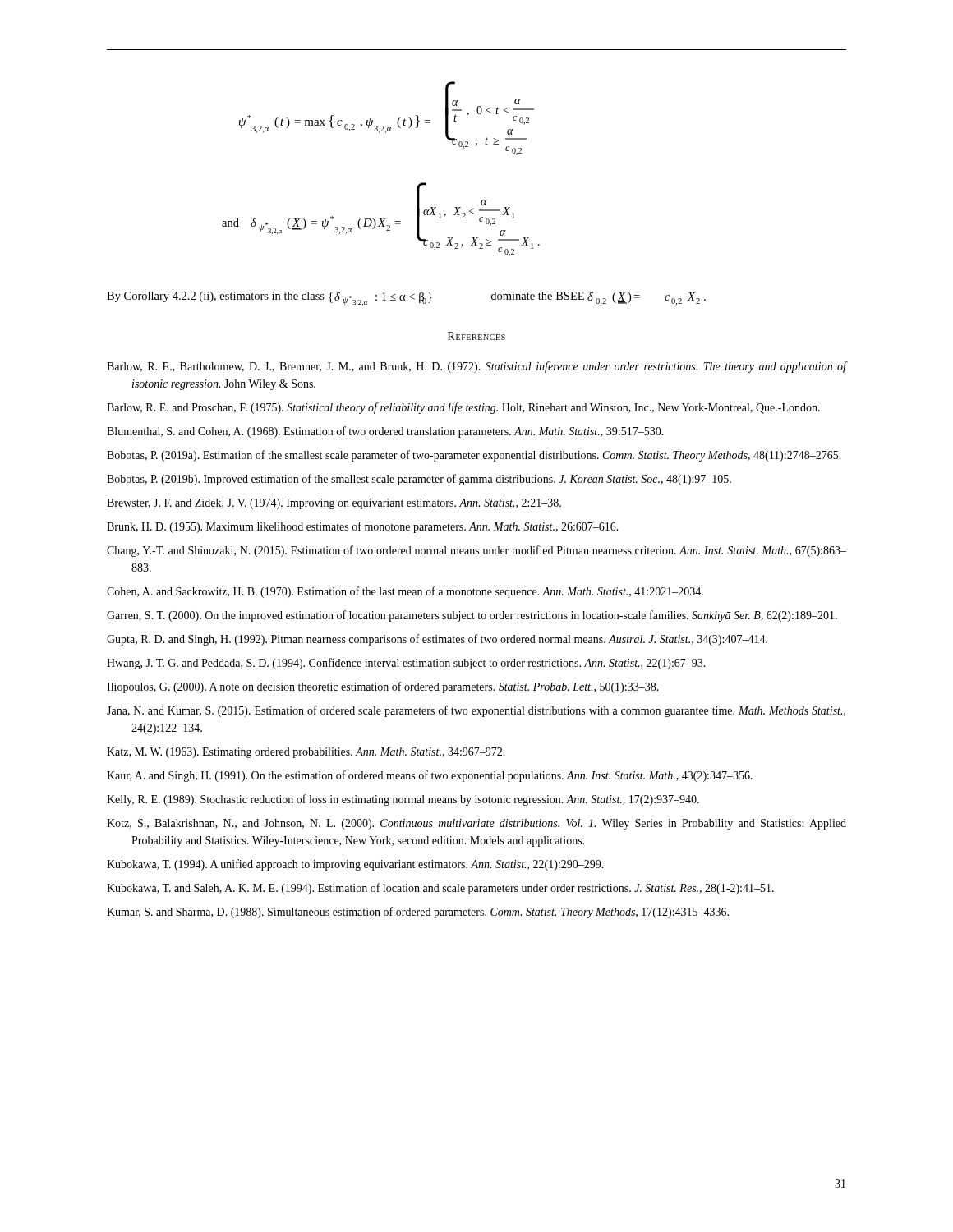953x1232 pixels.
Task: Point to the passage starting "Barlow, R. E. and"
Action: 464,408
